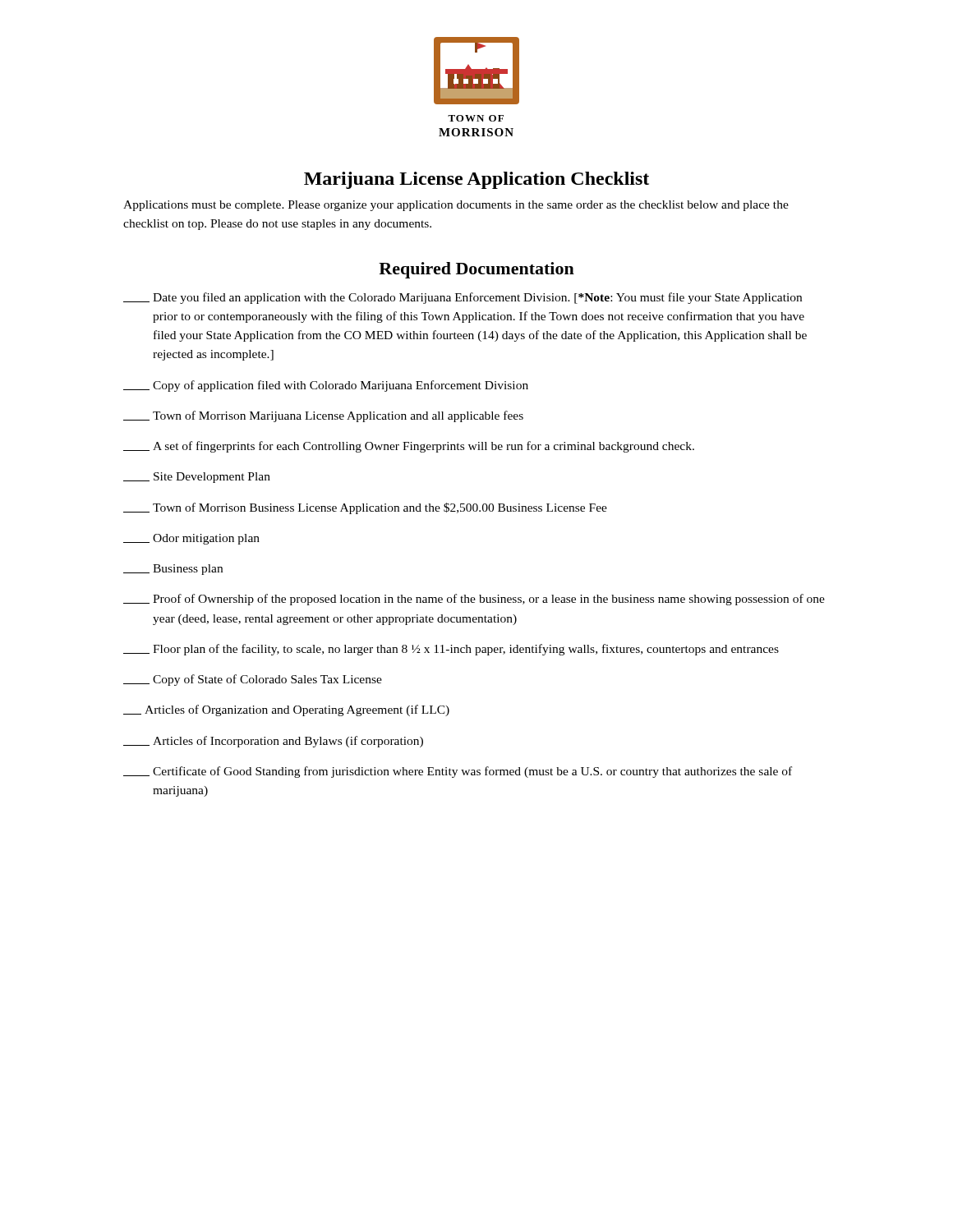The image size is (953, 1232).
Task: Point to the element starting "Proof of Ownership"
Action: tap(476, 608)
